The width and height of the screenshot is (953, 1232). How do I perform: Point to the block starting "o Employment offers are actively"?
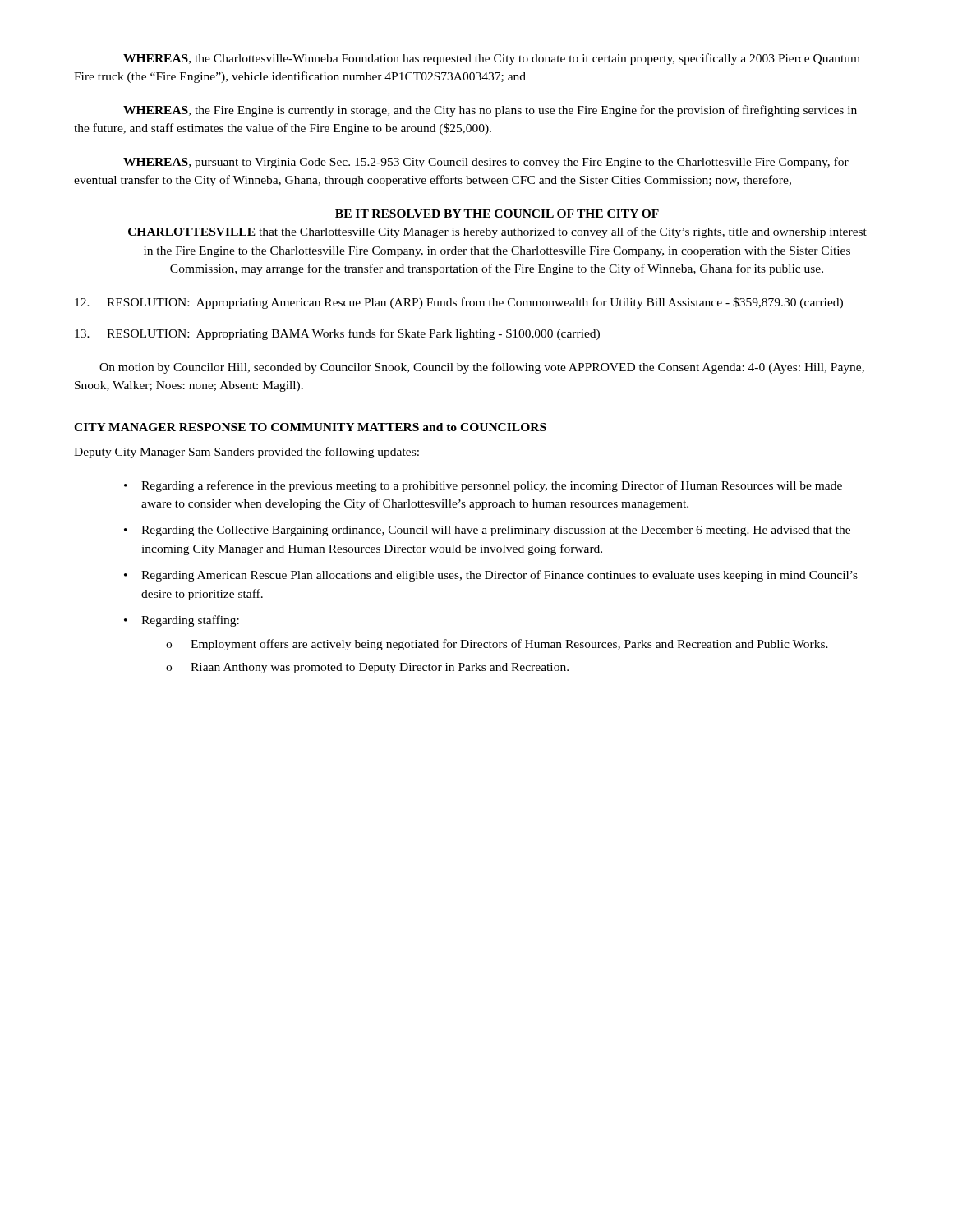518,644
